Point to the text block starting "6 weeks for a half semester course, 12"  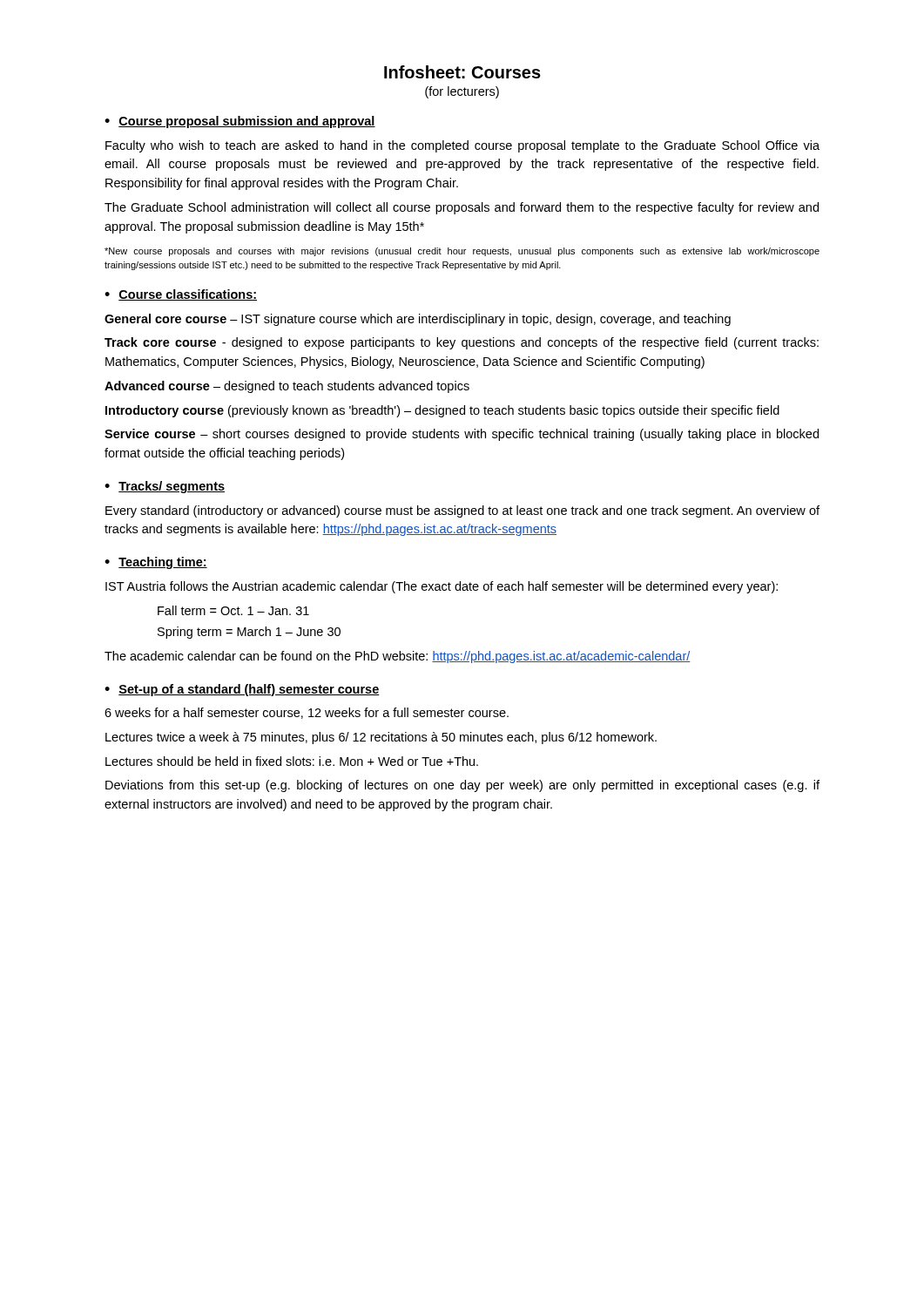point(307,713)
